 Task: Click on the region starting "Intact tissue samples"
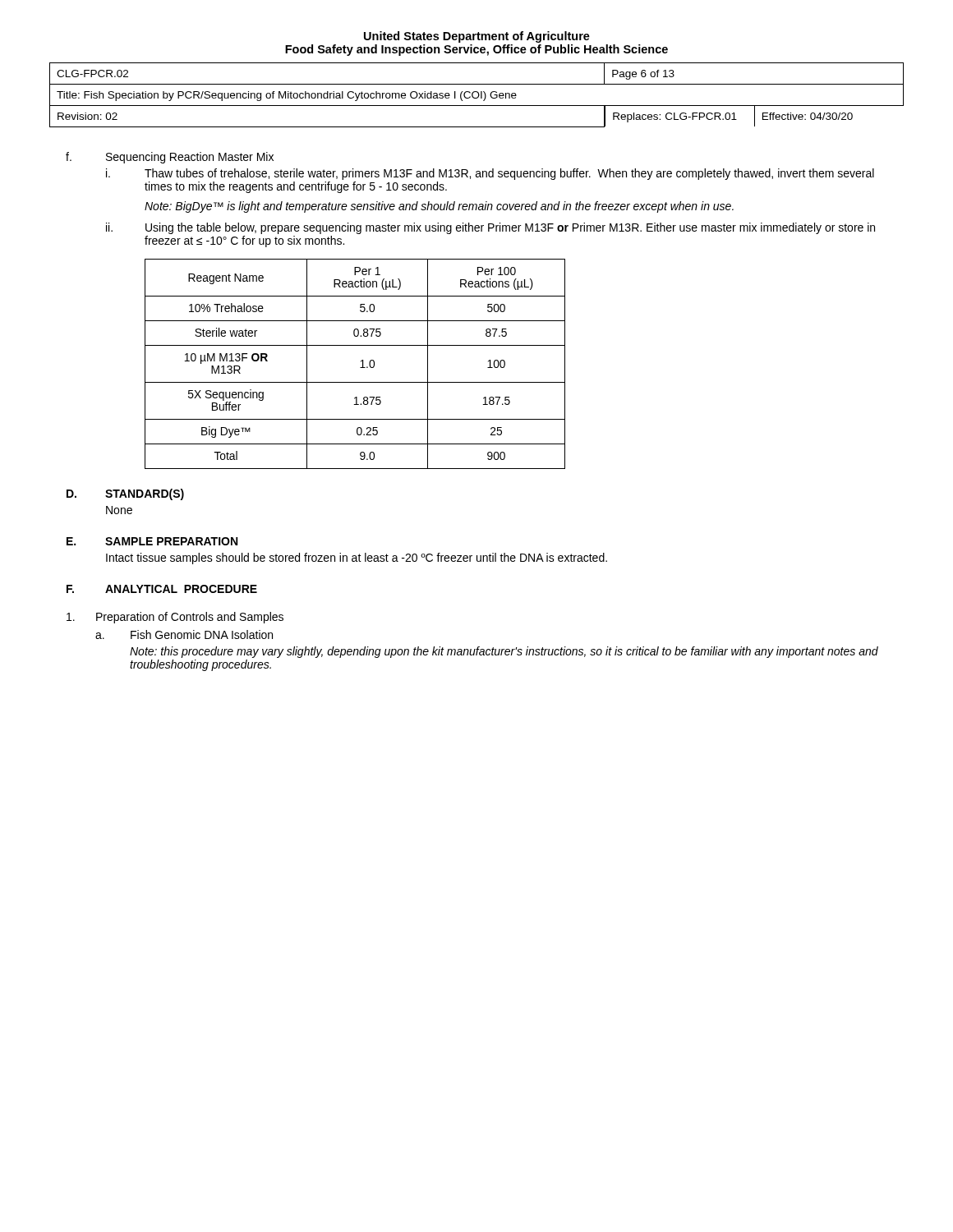[357, 558]
